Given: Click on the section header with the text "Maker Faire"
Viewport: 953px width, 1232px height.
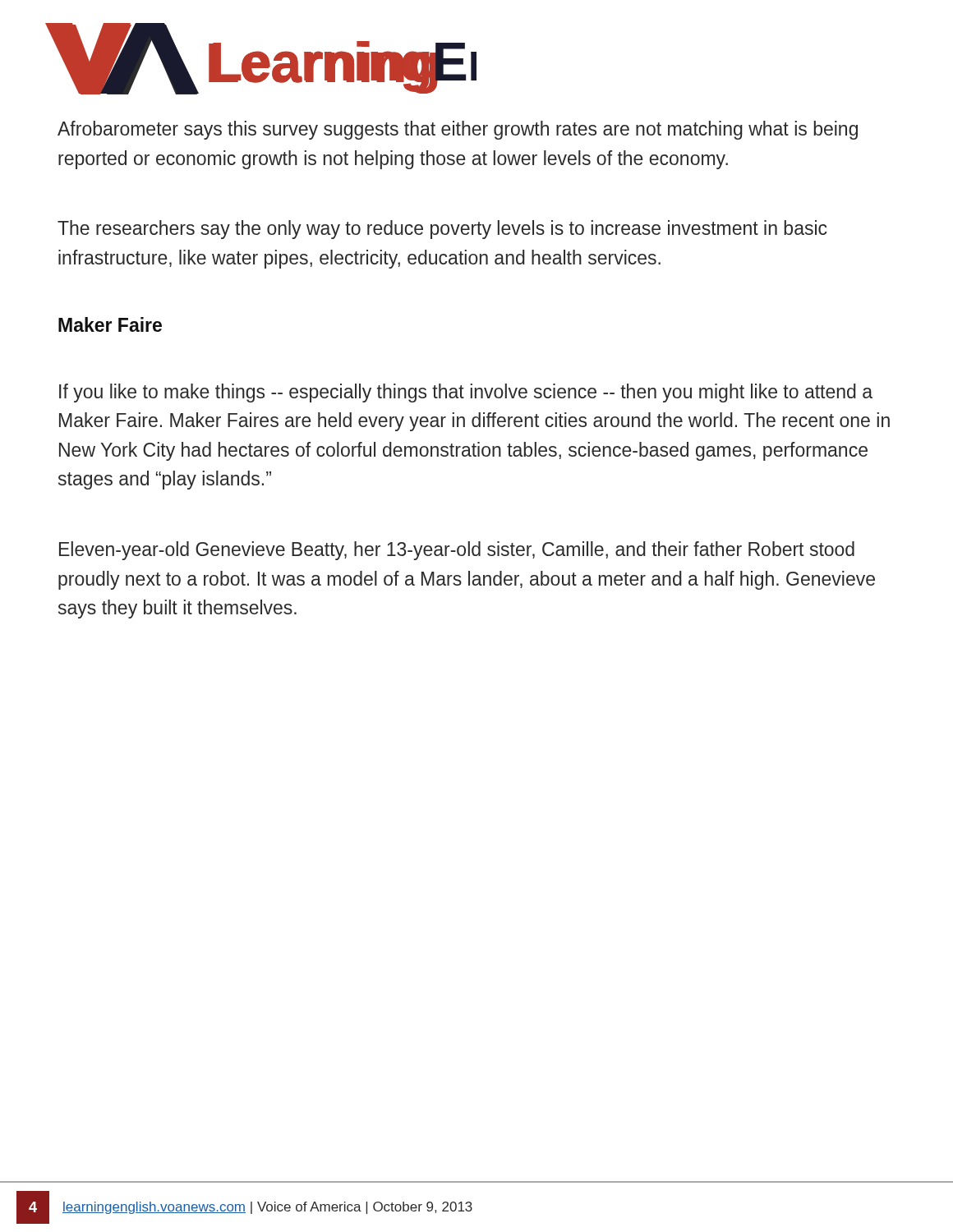Looking at the screenshot, I should point(110,325).
